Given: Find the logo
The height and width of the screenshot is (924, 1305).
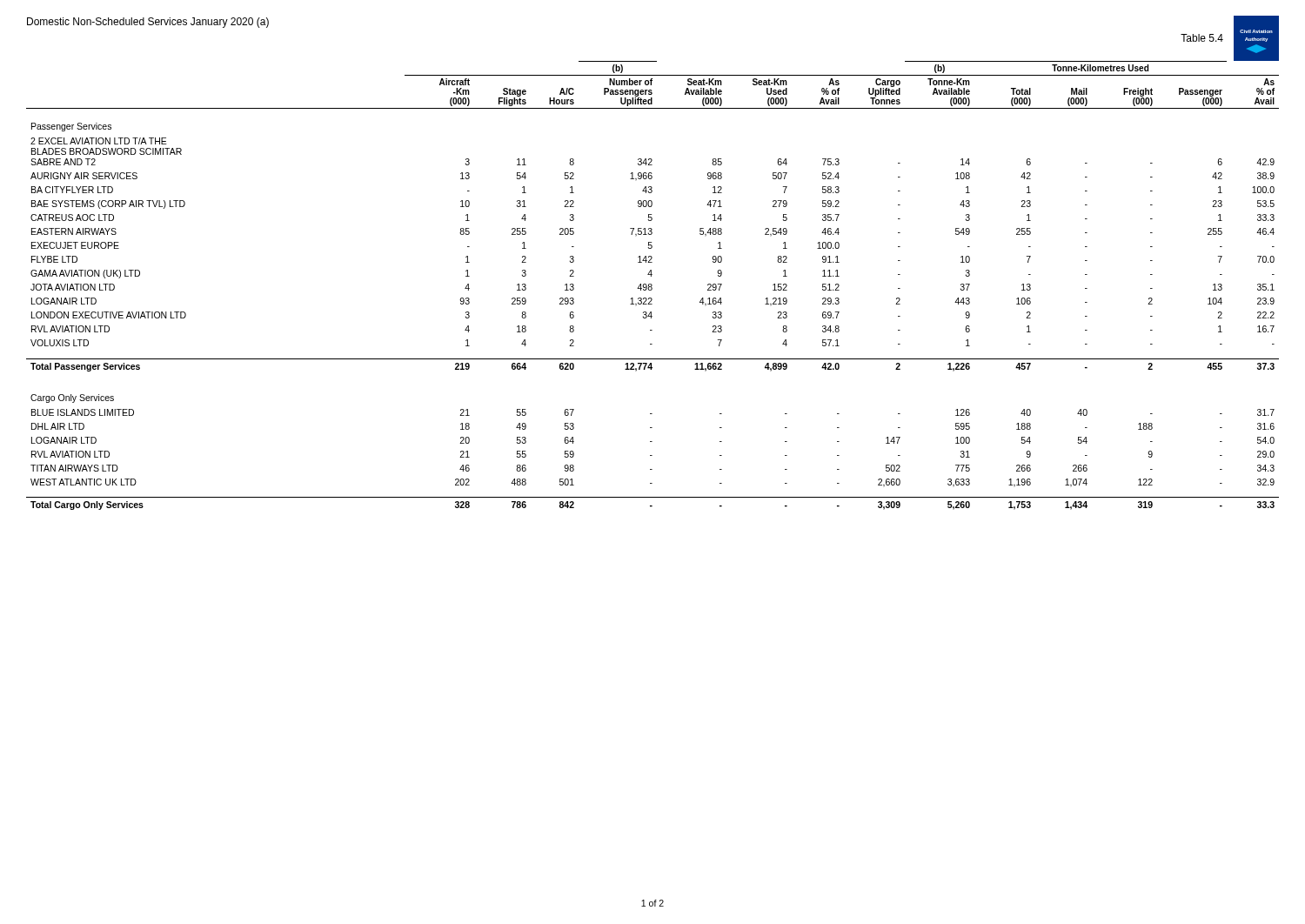Looking at the screenshot, I should [1256, 38].
